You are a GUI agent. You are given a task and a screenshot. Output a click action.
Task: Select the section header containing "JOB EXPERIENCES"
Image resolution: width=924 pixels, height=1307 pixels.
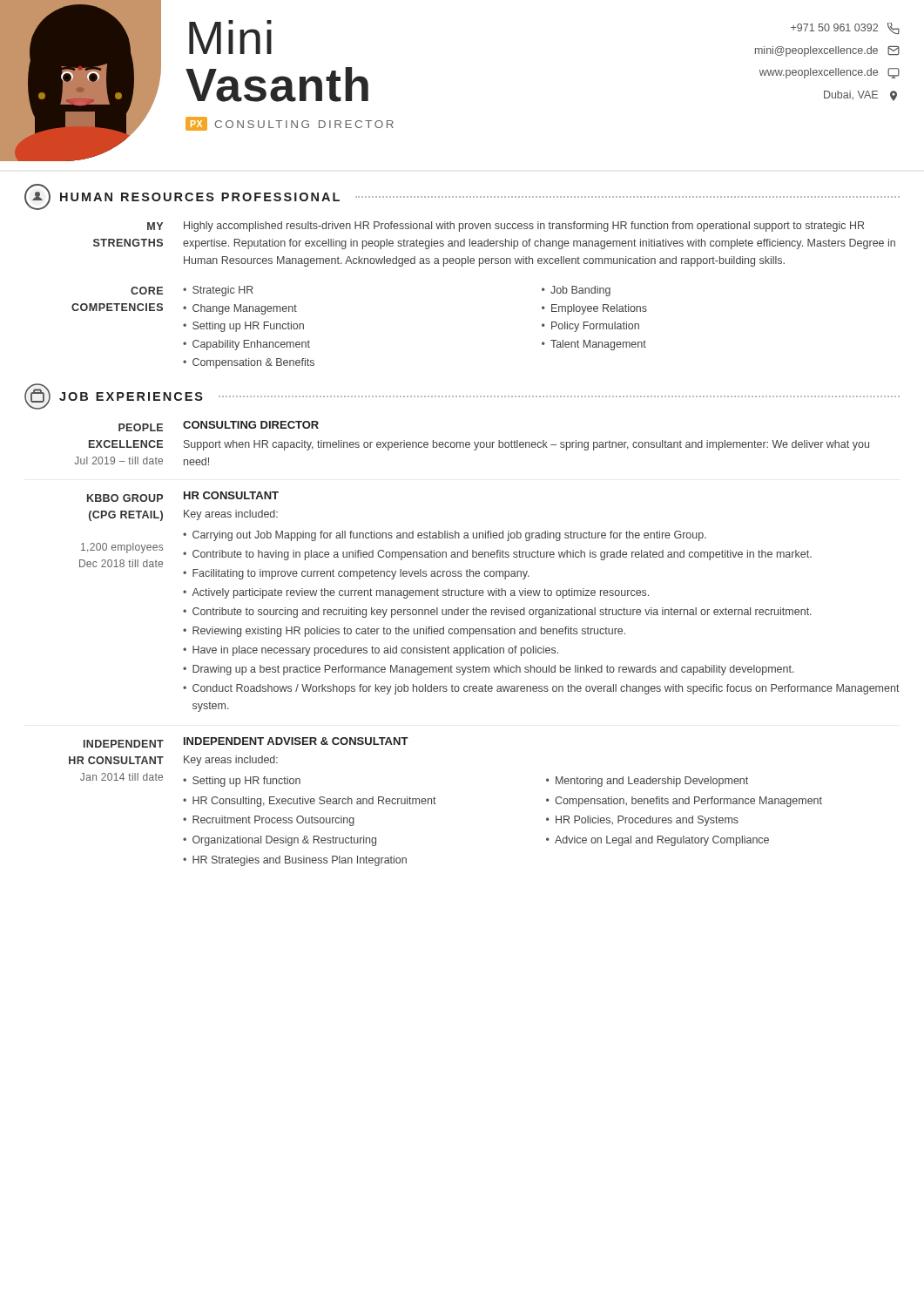coord(462,397)
